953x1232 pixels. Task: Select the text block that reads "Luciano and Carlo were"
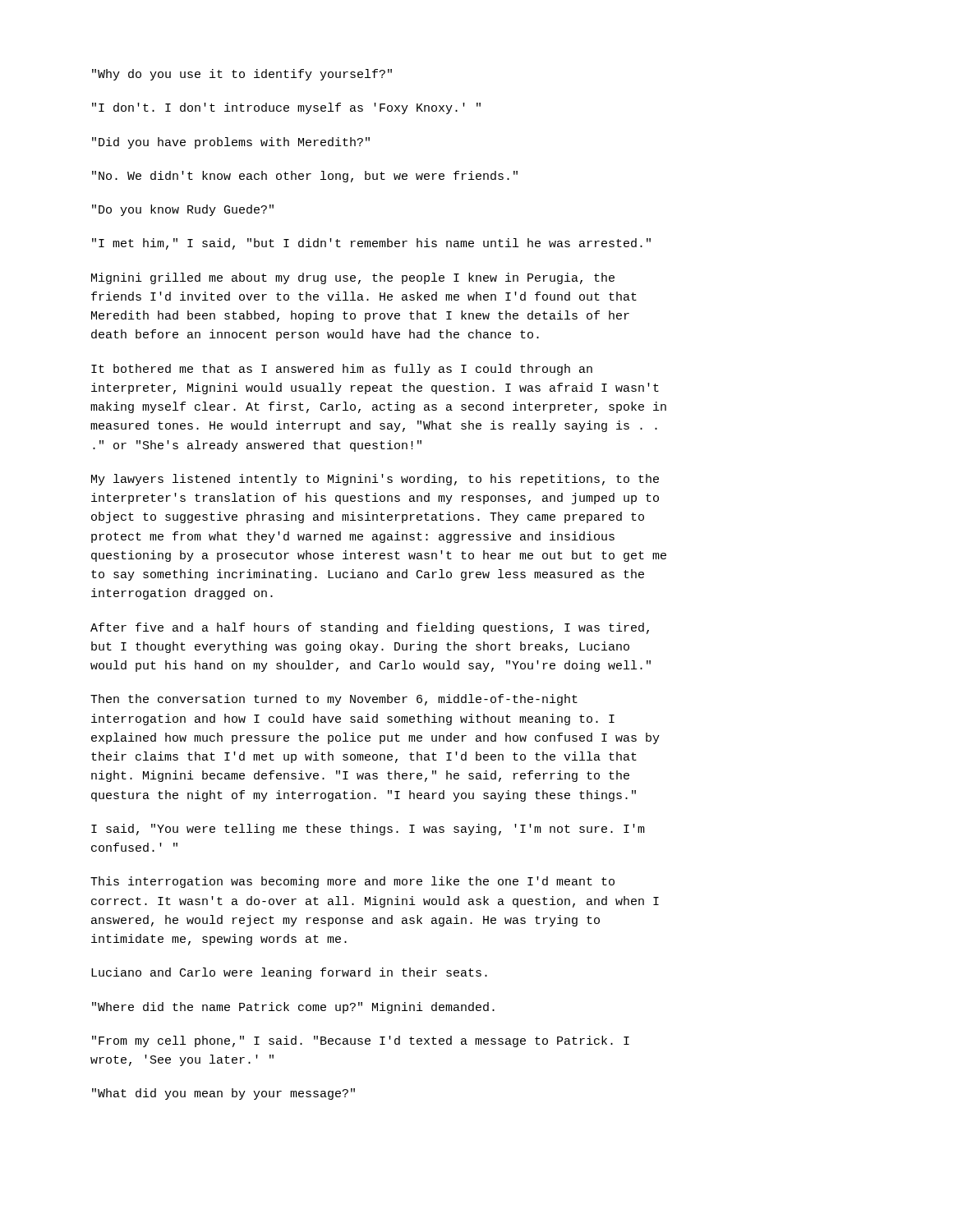(x=290, y=974)
